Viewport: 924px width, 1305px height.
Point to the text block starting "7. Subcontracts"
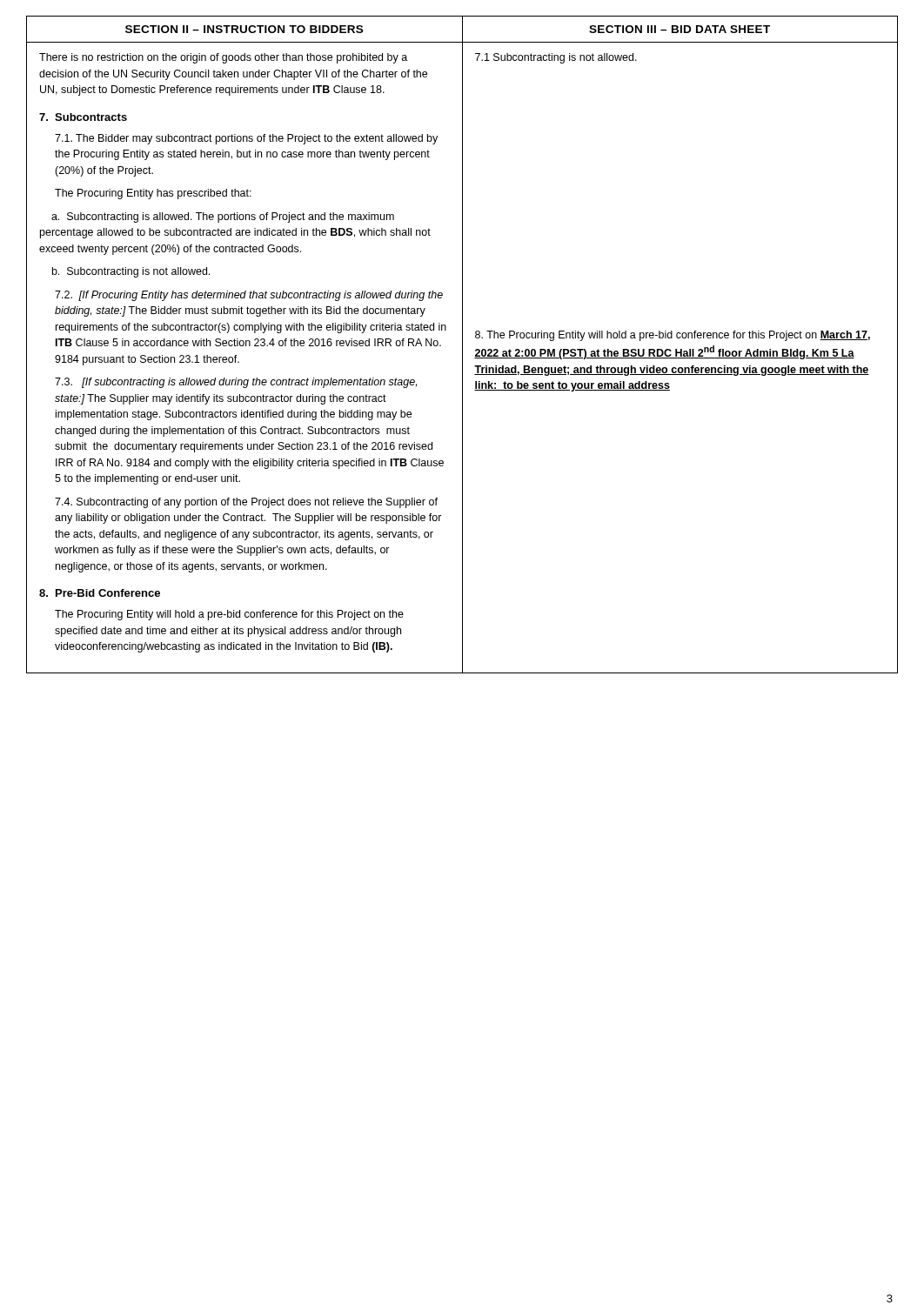click(83, 117)
